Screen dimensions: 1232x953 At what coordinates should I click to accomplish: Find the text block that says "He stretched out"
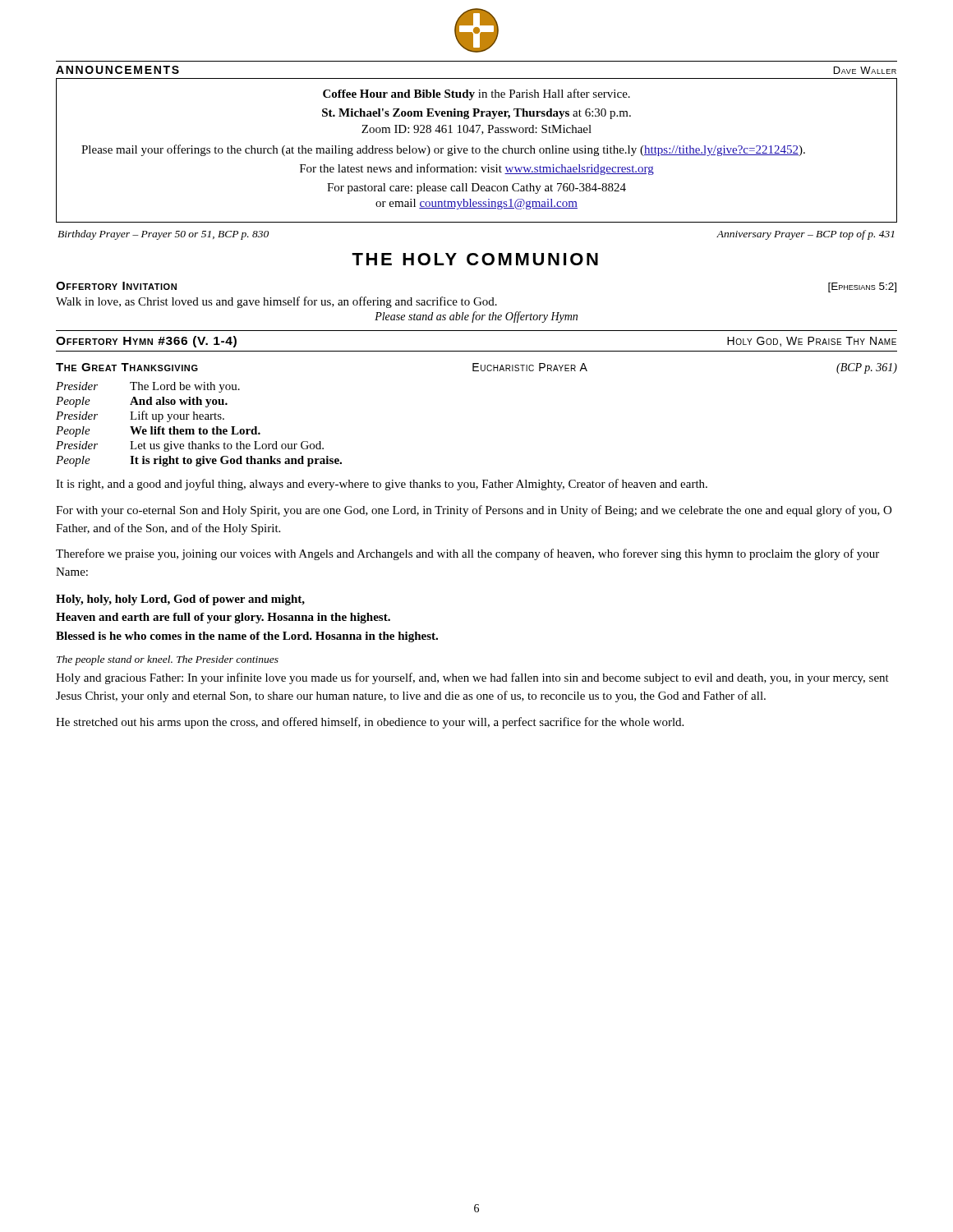click(x=370, y=722)
